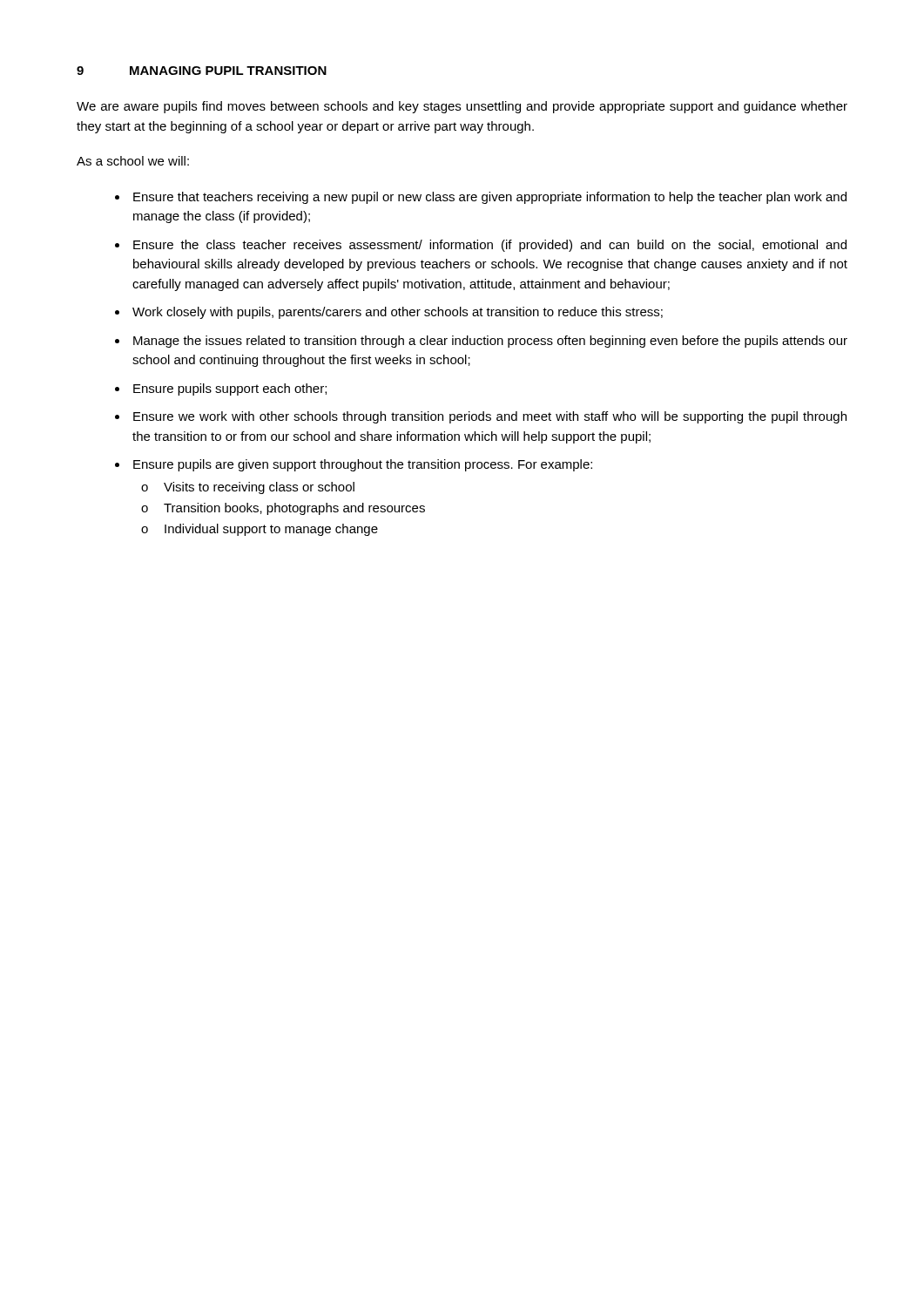This screenshot has width=924, height=1307.
Task: Click the passage that begins "Ensure pupils support"
Action: pyautogui.click(x=230, y=388)
